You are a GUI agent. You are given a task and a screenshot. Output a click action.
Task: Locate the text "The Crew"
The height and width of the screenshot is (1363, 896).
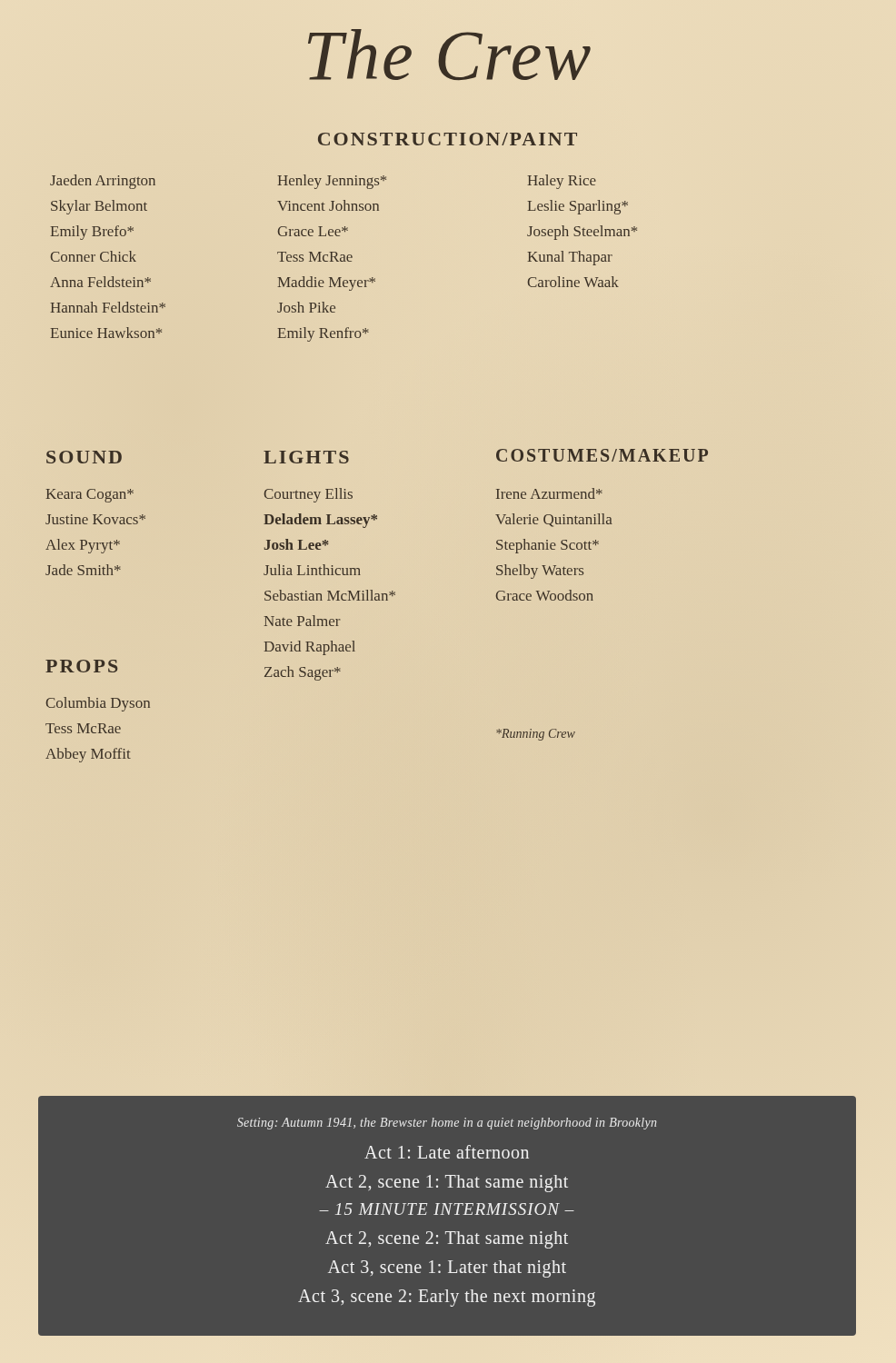click(x=448, y=55)
